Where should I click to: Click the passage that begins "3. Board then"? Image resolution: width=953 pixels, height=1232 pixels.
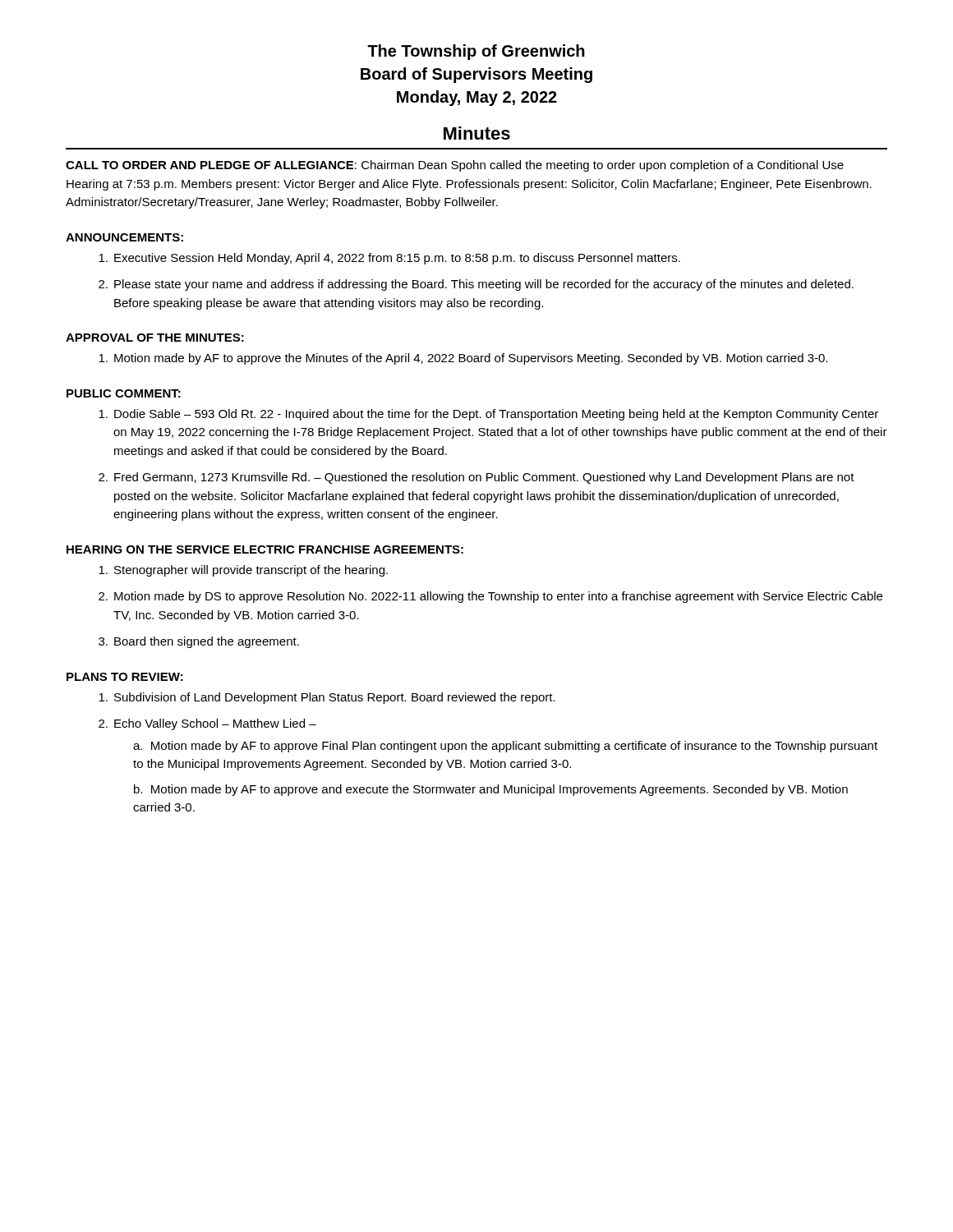coord(195,642)
